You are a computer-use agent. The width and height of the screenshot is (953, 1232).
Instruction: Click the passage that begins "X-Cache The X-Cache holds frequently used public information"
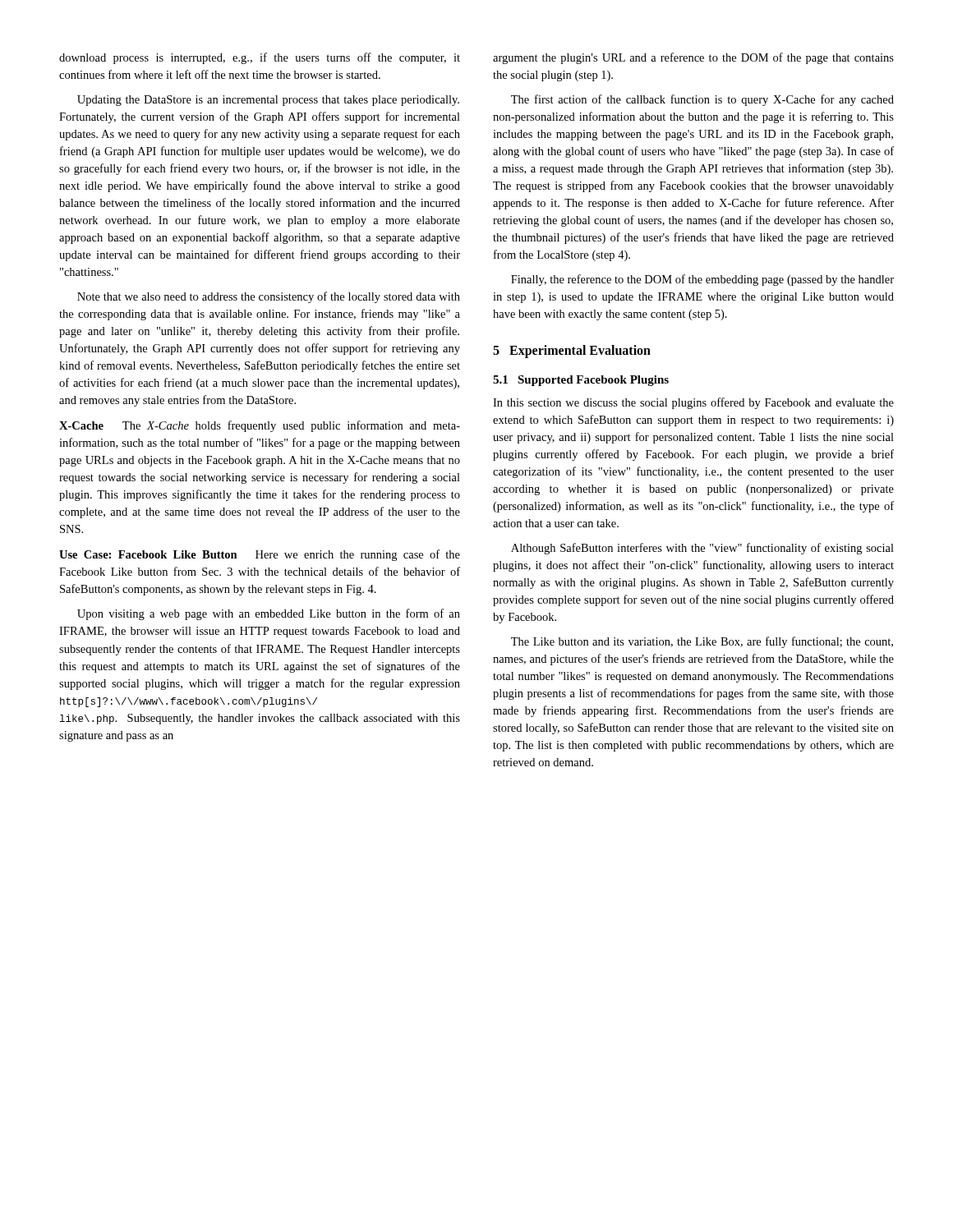pyautogui.click(x=260, y=478)
